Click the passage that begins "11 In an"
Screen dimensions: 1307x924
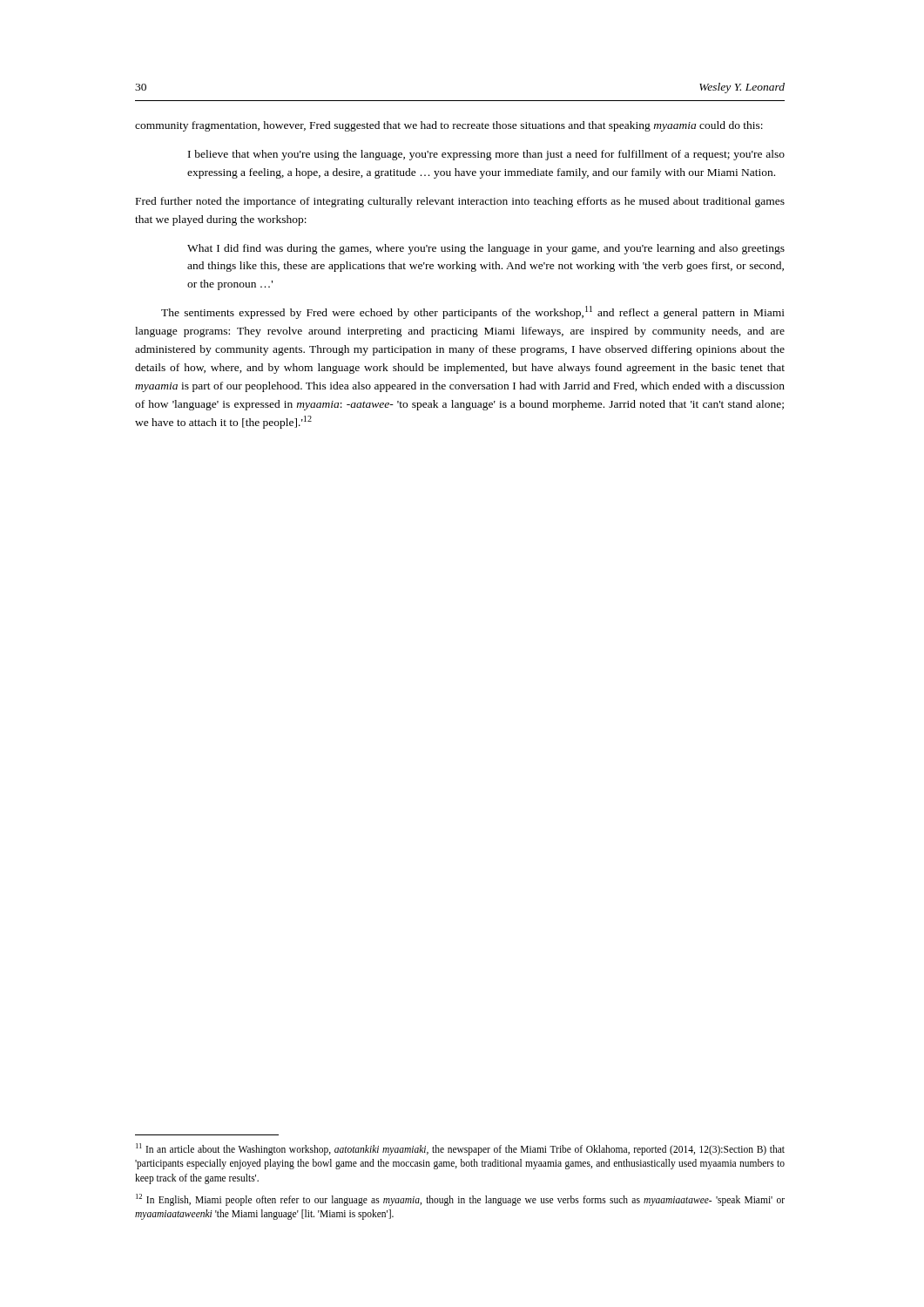coord(460,1163)
